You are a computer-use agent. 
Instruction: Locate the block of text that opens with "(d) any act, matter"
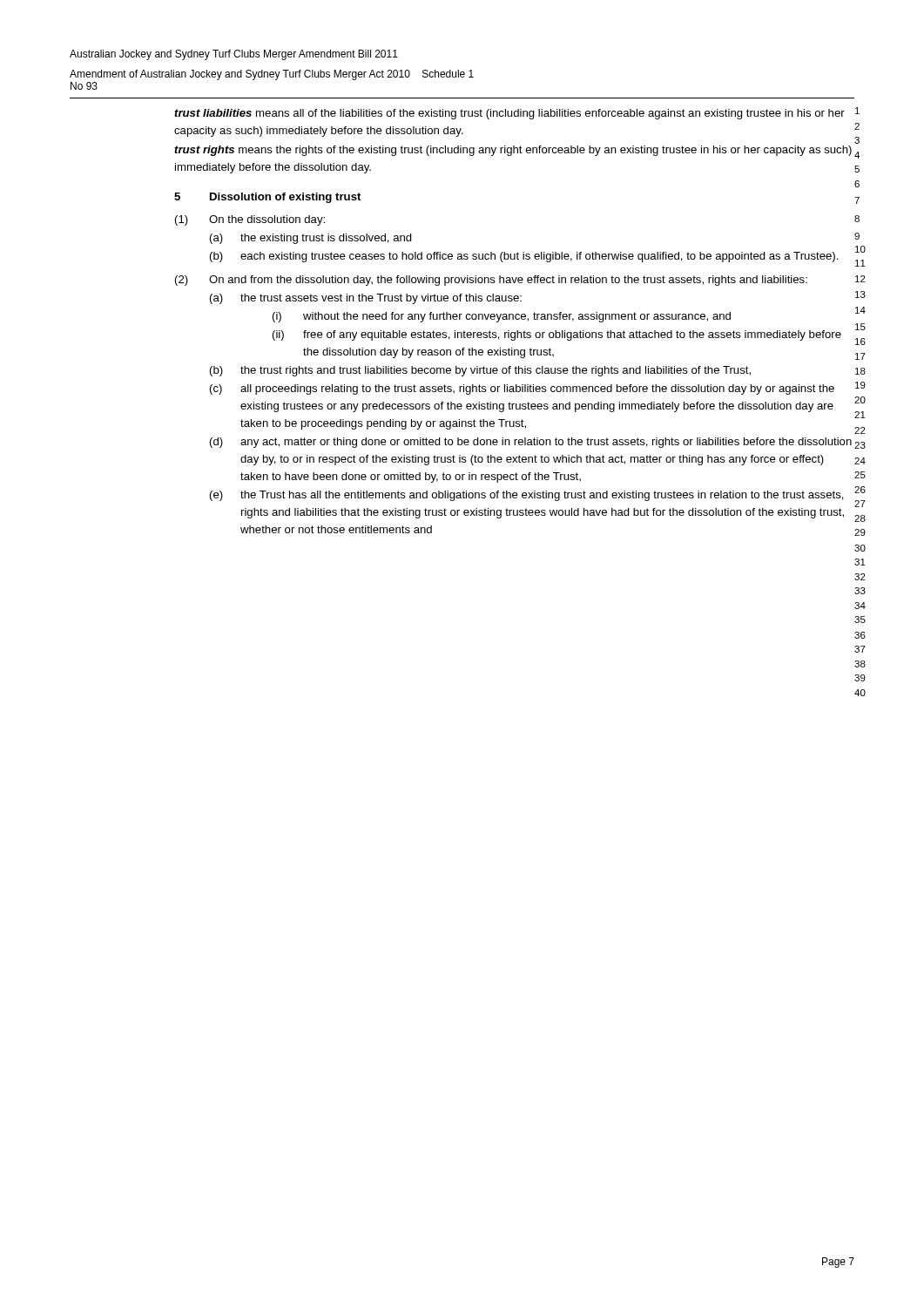point(514,459)
